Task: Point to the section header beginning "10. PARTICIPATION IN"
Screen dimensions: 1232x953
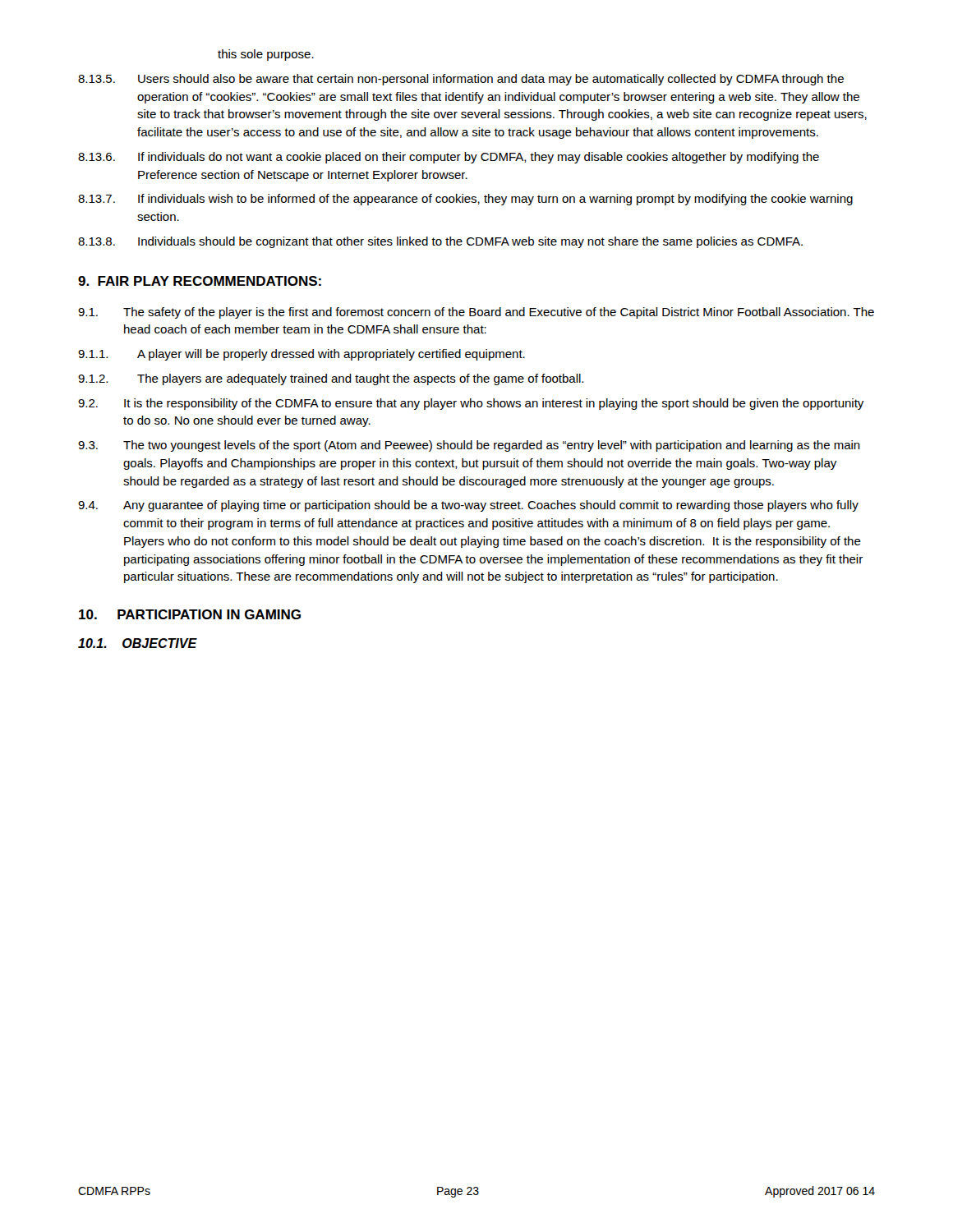Action: tap(190, 615)
